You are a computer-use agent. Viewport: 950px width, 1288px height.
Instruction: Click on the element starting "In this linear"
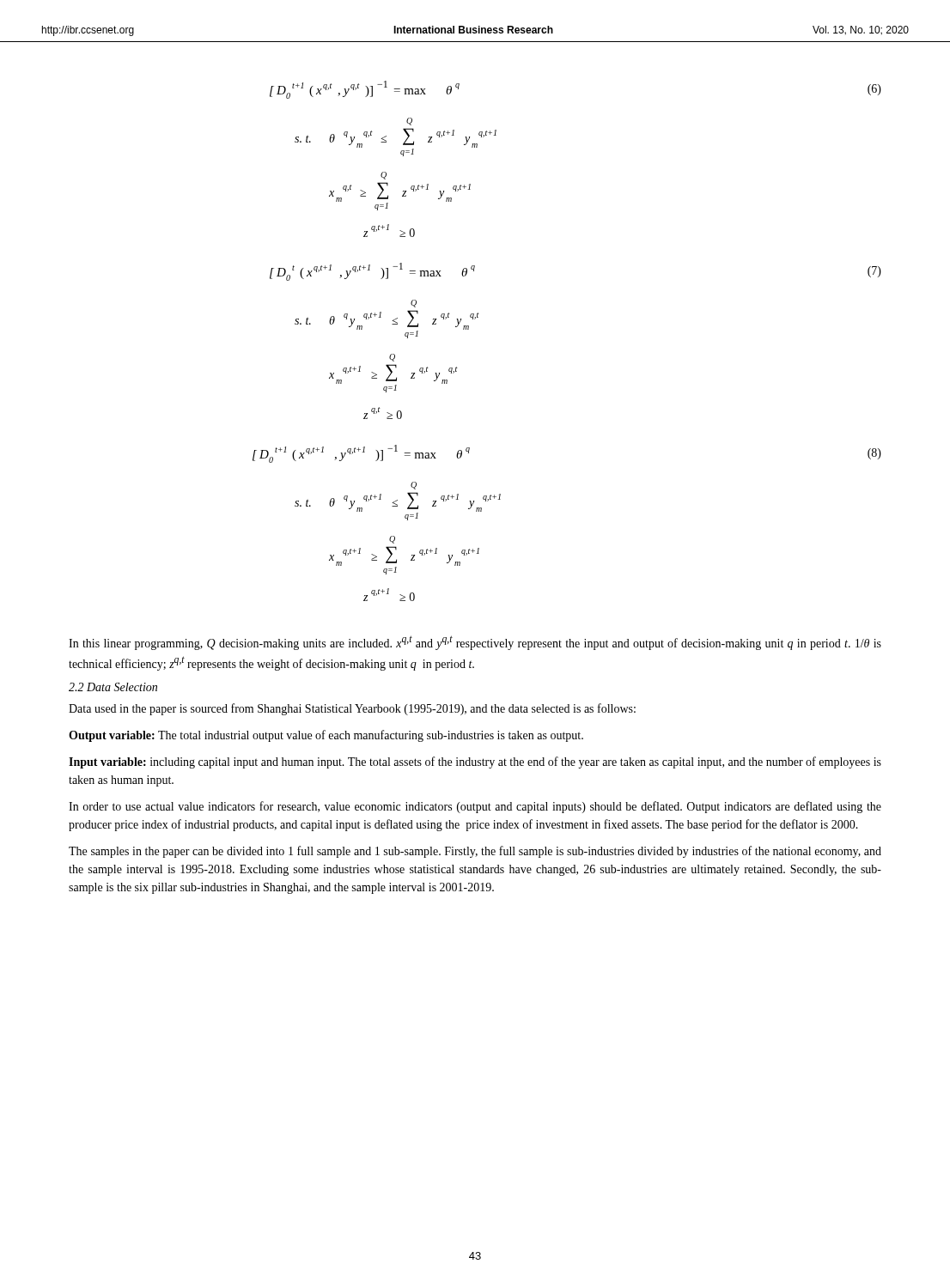[x=475, y=652]
